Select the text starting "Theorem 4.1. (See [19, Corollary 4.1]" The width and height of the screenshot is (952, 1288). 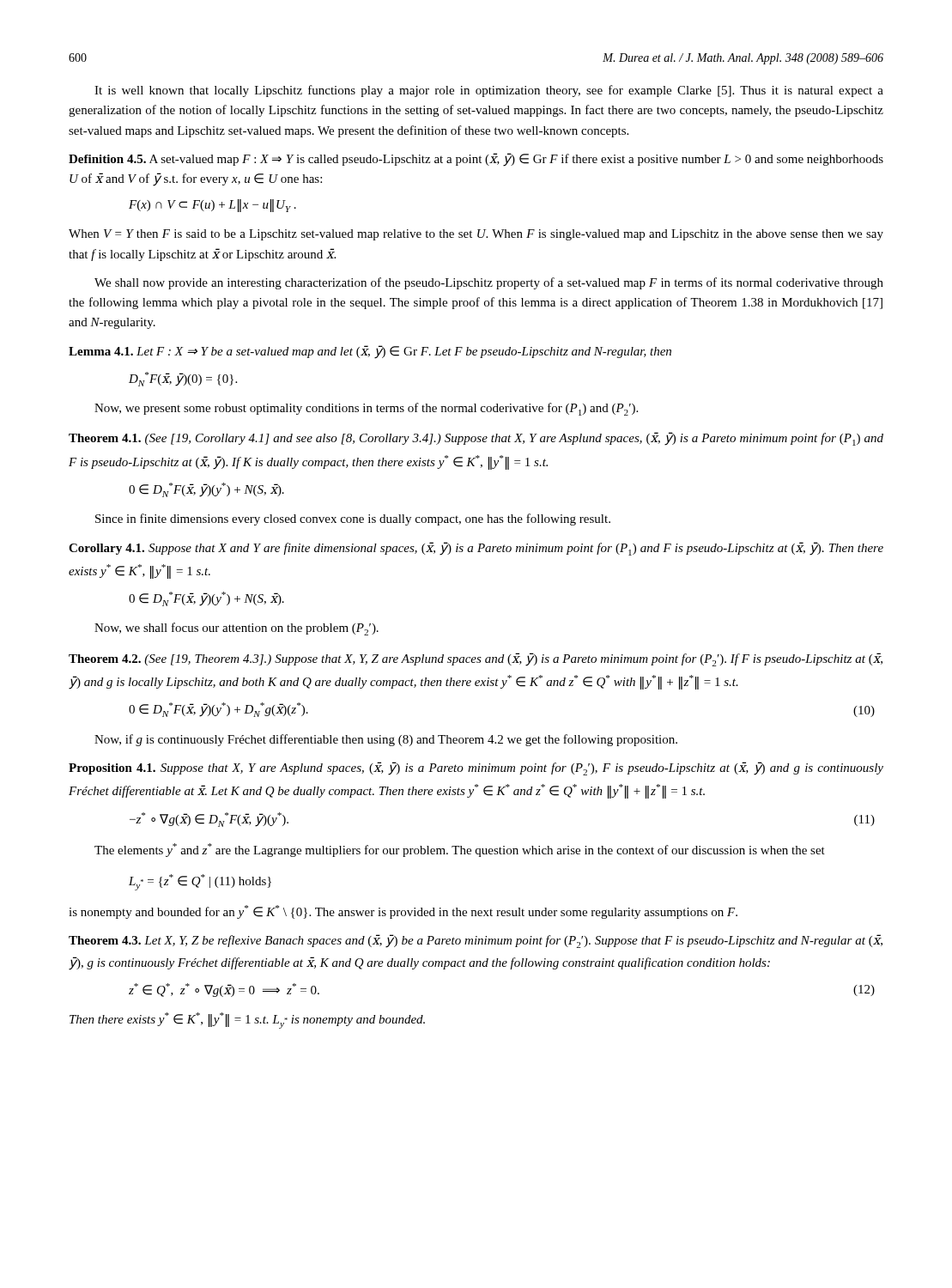pos(476,451)
